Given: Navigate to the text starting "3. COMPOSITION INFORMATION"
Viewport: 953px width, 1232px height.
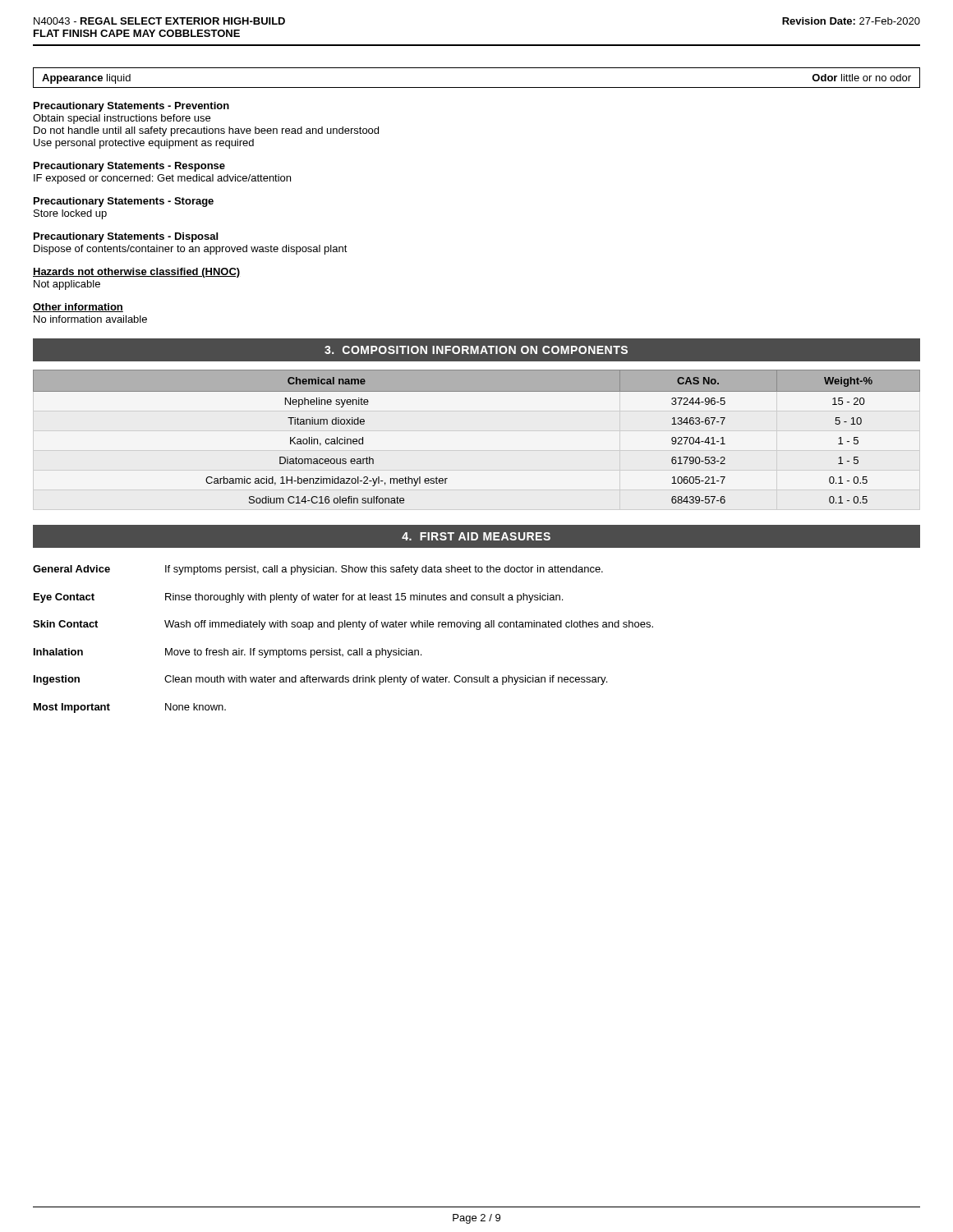Looking at the screenshot, I should 476,350.
